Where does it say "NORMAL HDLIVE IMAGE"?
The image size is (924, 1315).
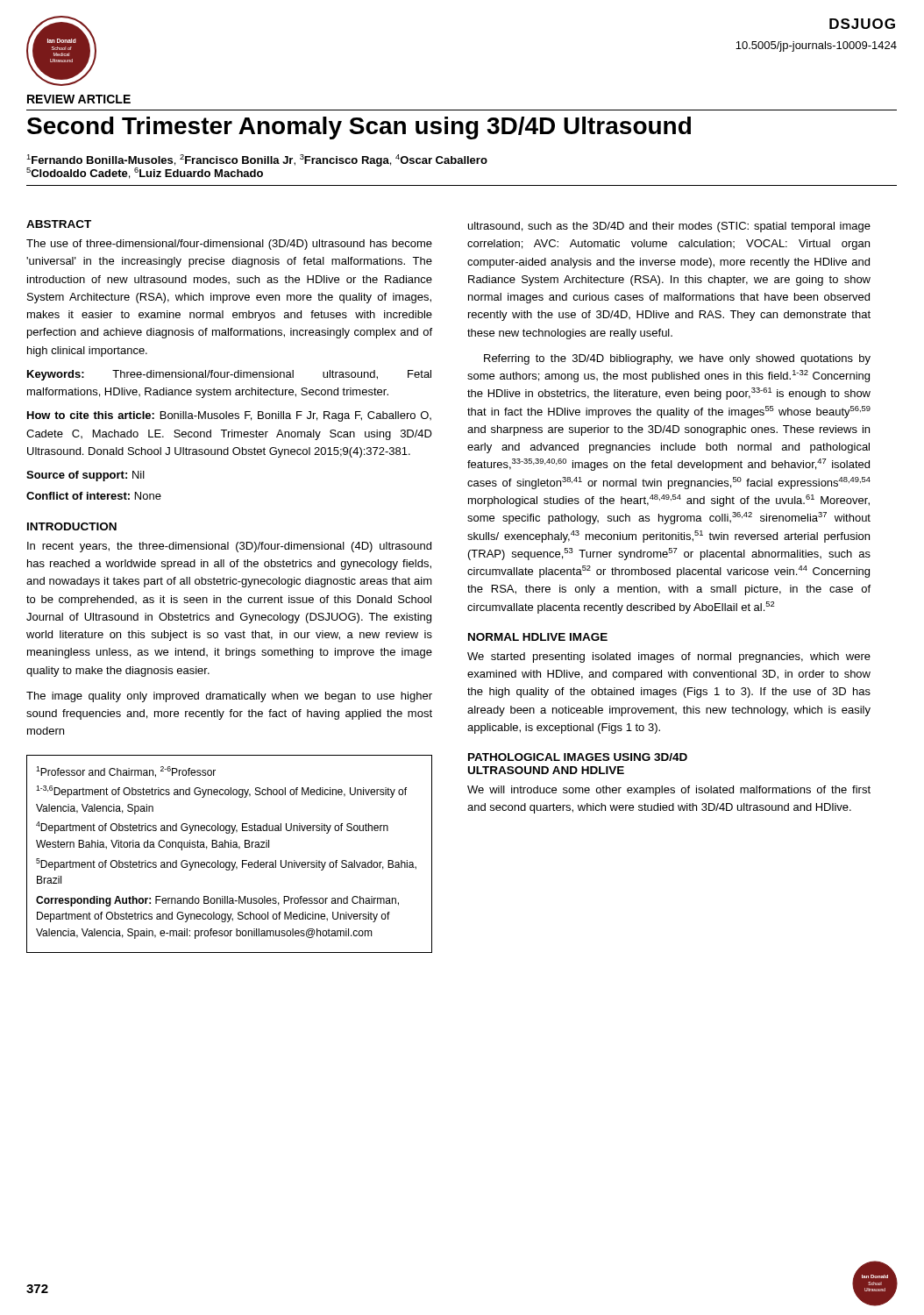click(537, 637)
